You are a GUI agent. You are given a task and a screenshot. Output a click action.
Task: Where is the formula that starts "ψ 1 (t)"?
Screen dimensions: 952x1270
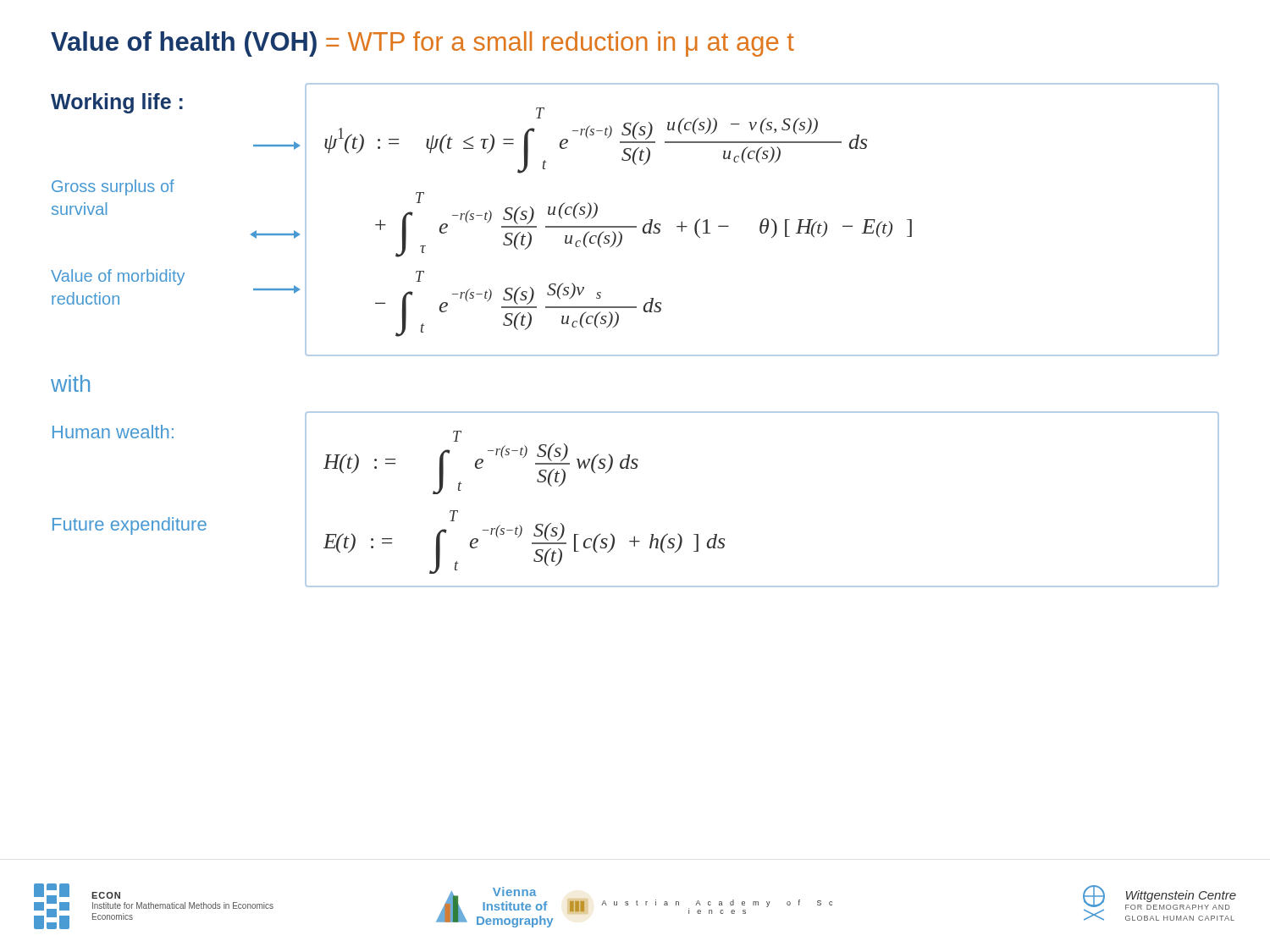pyautogui.click(x=760, y=220)
